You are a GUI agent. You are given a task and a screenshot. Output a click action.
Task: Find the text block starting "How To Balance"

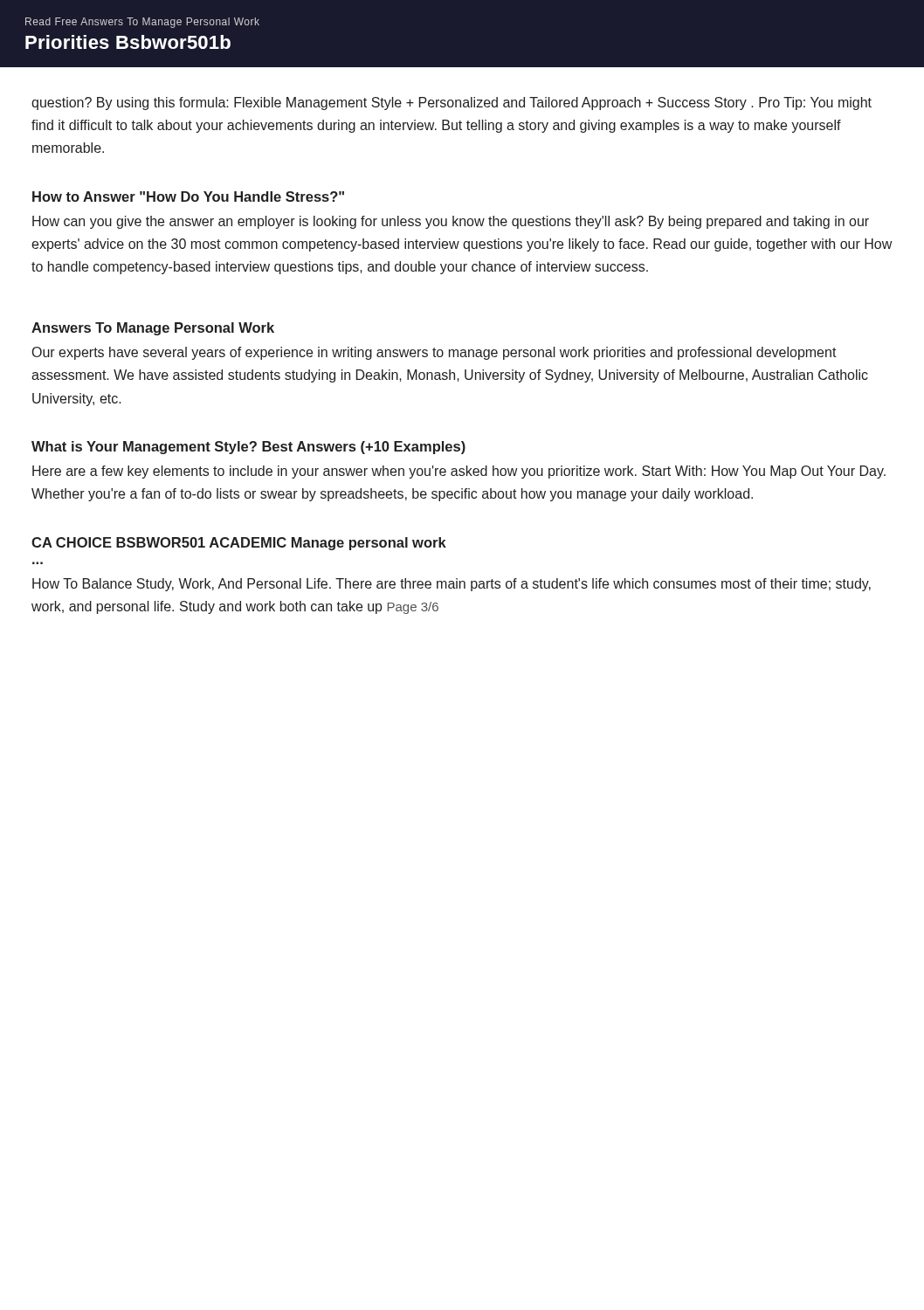[x=452, y=595]
